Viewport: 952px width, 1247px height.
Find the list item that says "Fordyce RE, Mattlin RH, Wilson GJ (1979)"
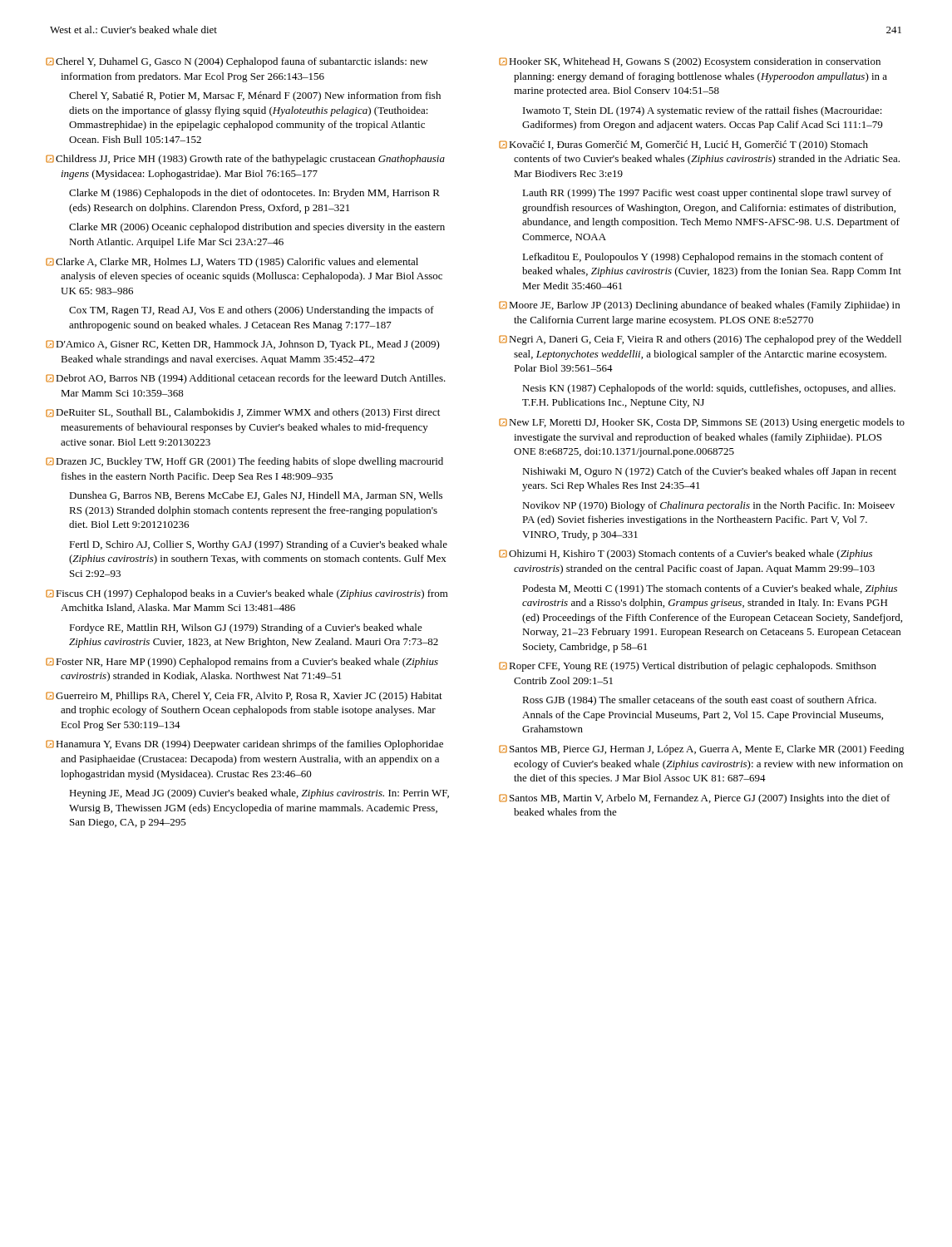254,634
